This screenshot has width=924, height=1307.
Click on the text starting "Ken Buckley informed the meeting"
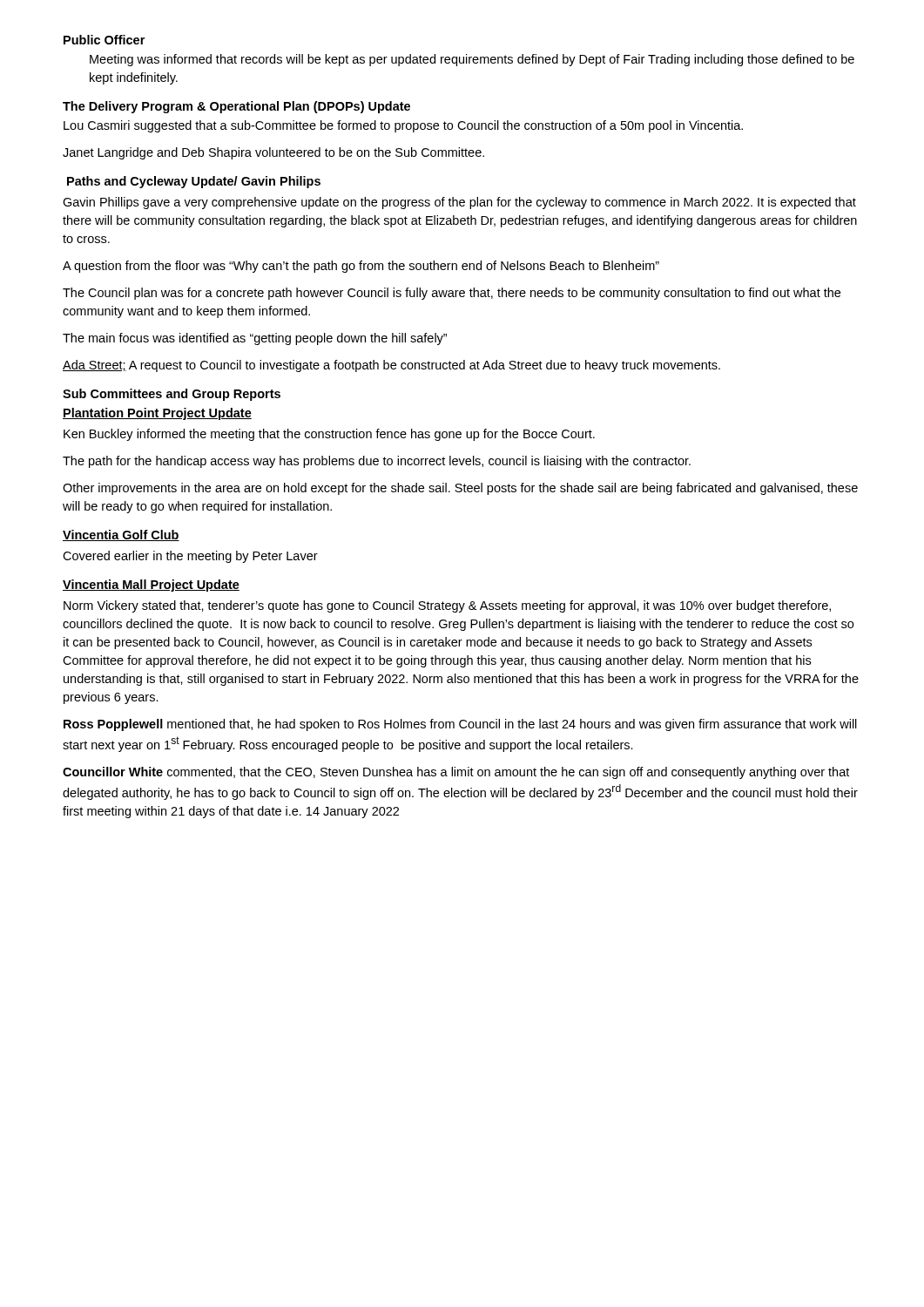pos(462,435)
